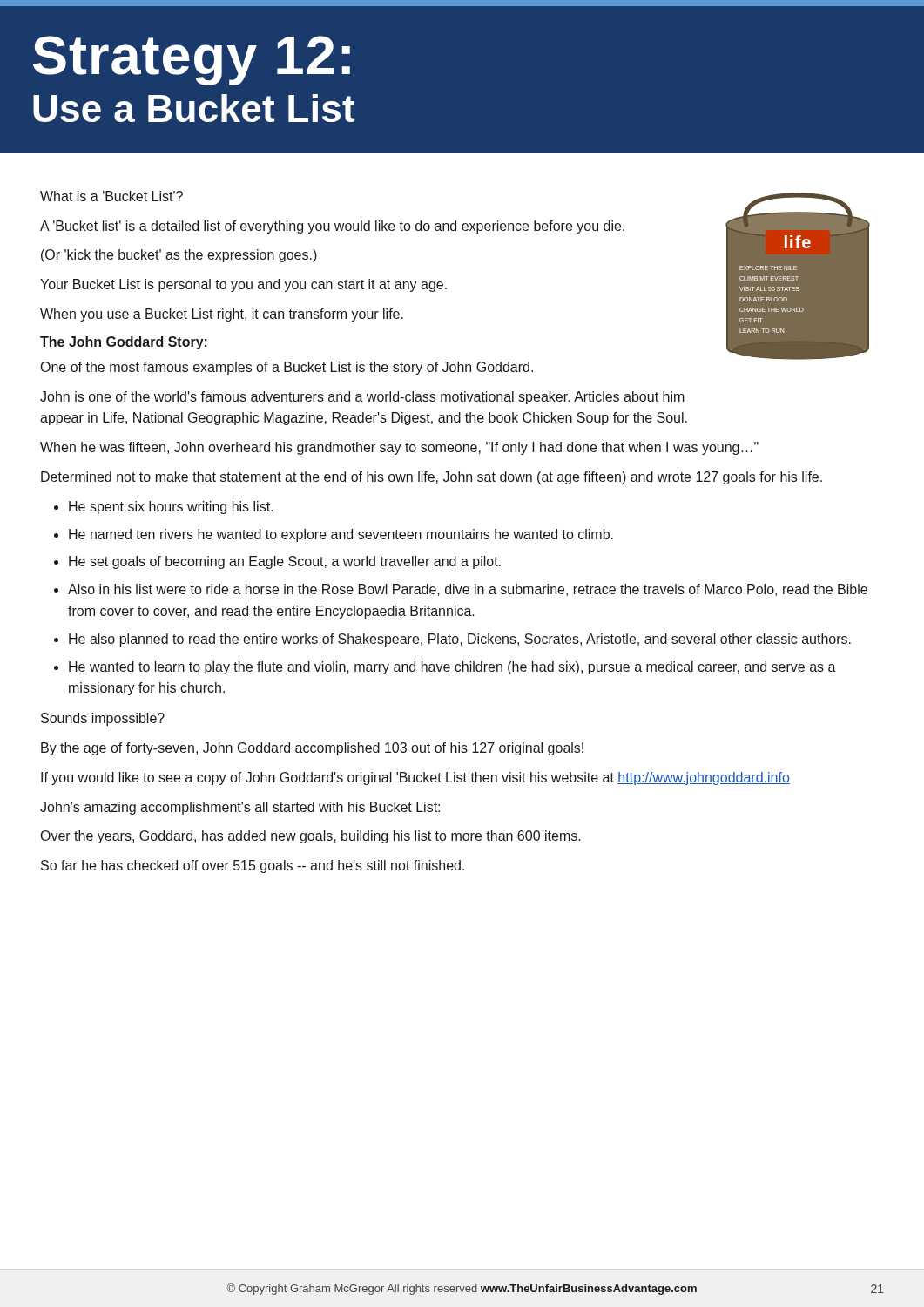This screenshot has width=924, height=1307.
Task: Locate the list item that reads "He spent six hours writing his list."
Action: 171,507
